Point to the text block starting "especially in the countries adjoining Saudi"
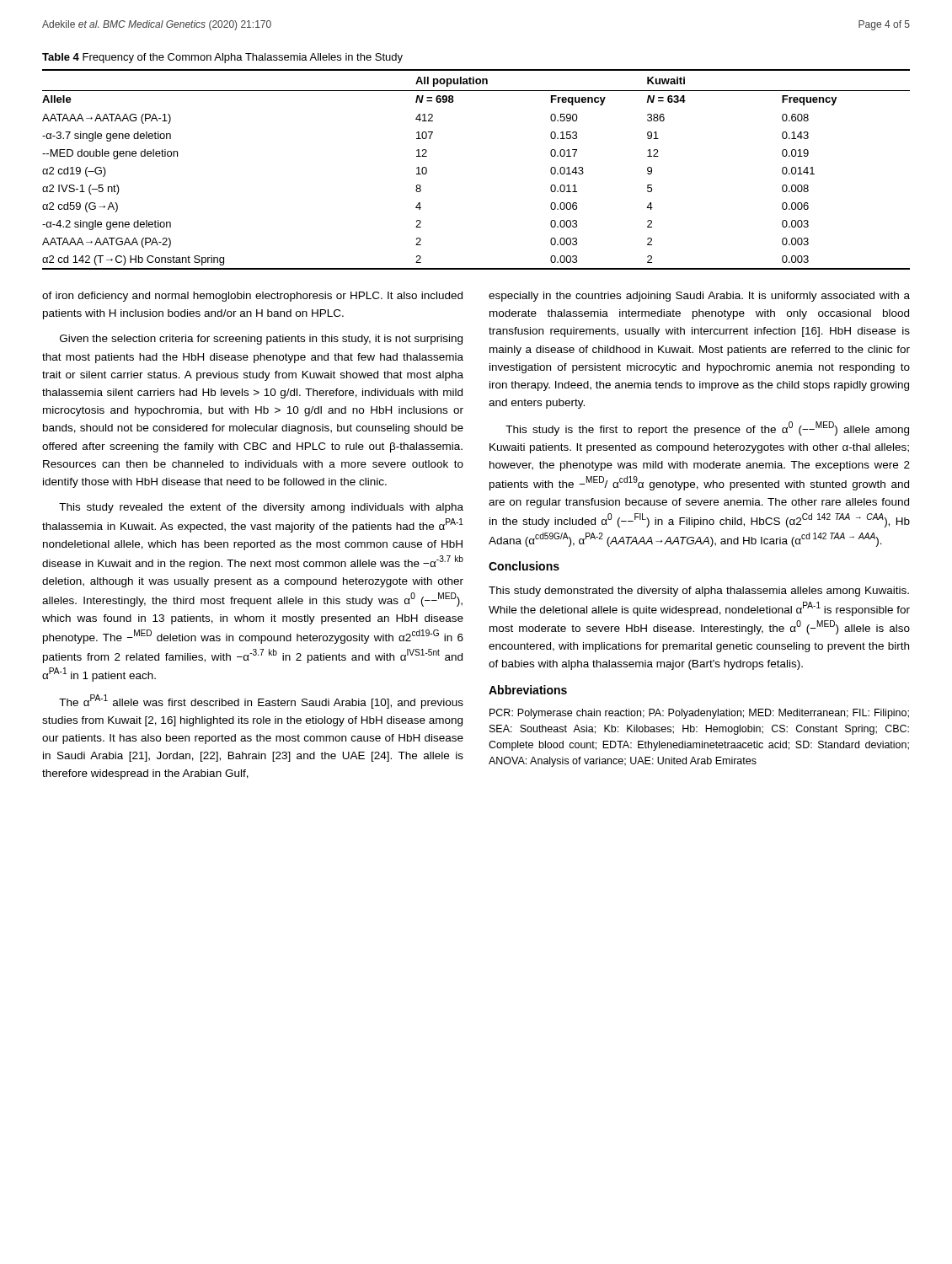952x1264 pixels. pos(699,418)
